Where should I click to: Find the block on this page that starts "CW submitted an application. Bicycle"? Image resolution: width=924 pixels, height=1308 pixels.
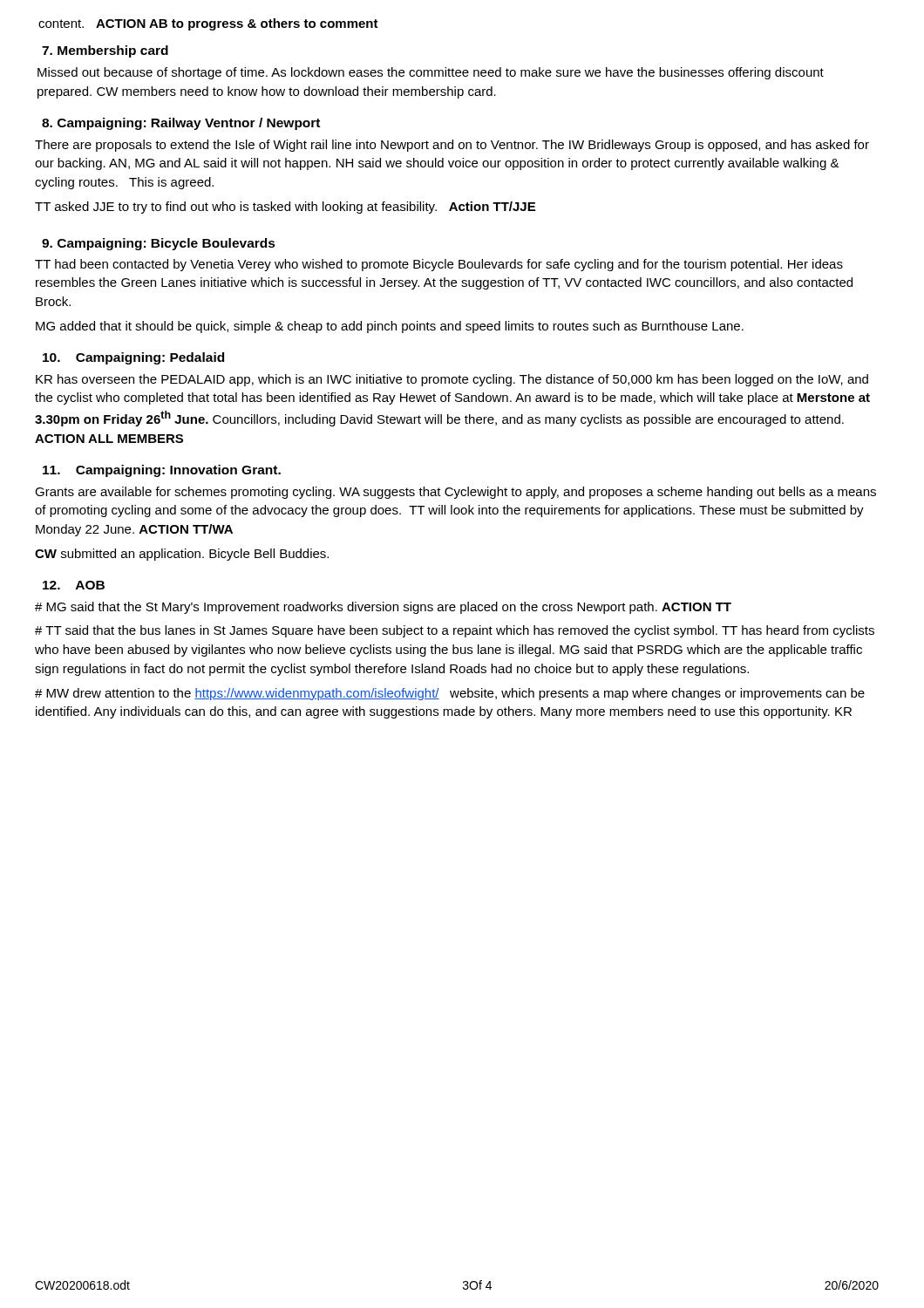pyautogui.click(x=182, y=553)
